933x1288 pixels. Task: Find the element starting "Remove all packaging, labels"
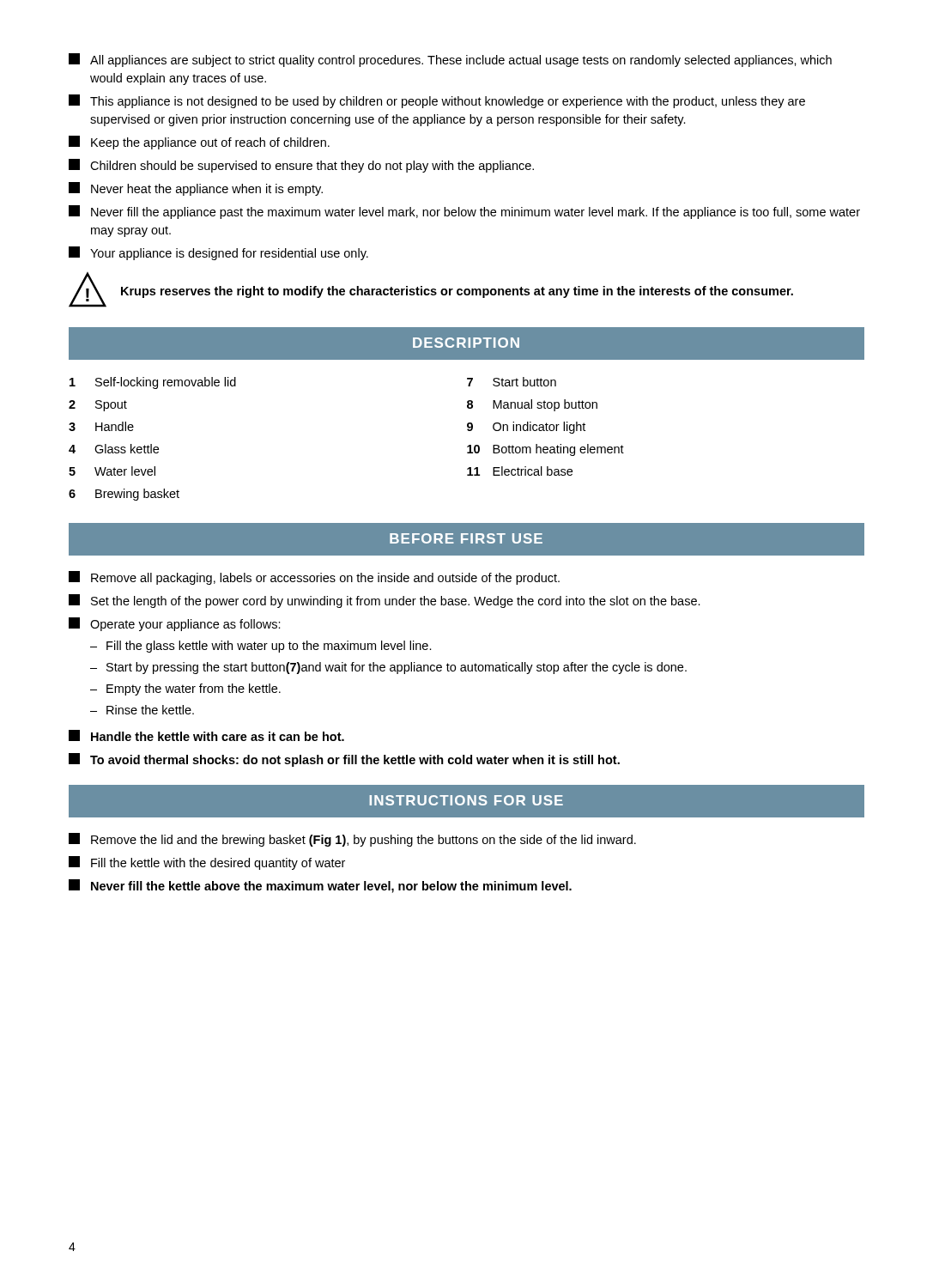466,670
